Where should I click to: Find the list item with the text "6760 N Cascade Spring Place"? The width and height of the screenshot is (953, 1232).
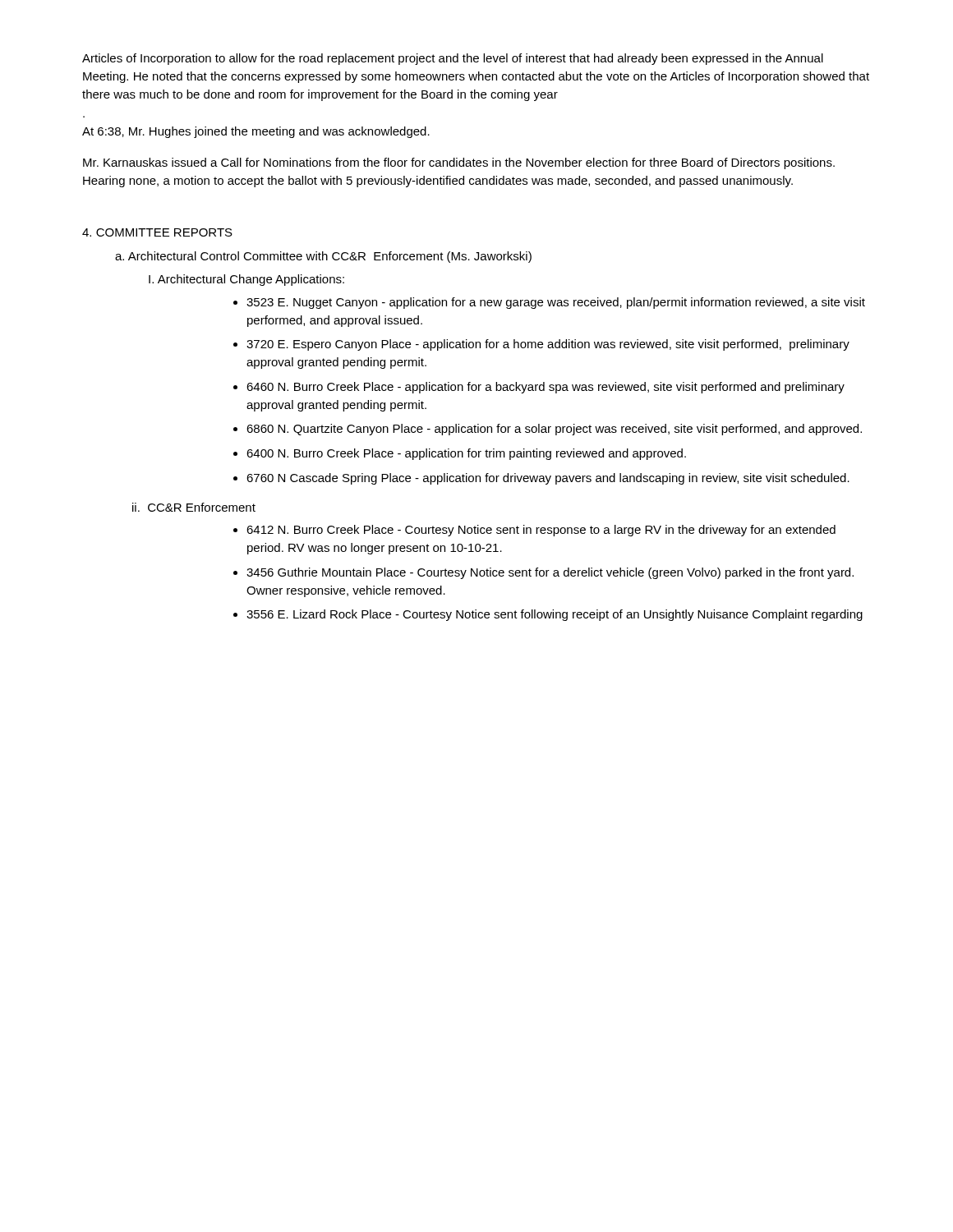pos(548,477)
